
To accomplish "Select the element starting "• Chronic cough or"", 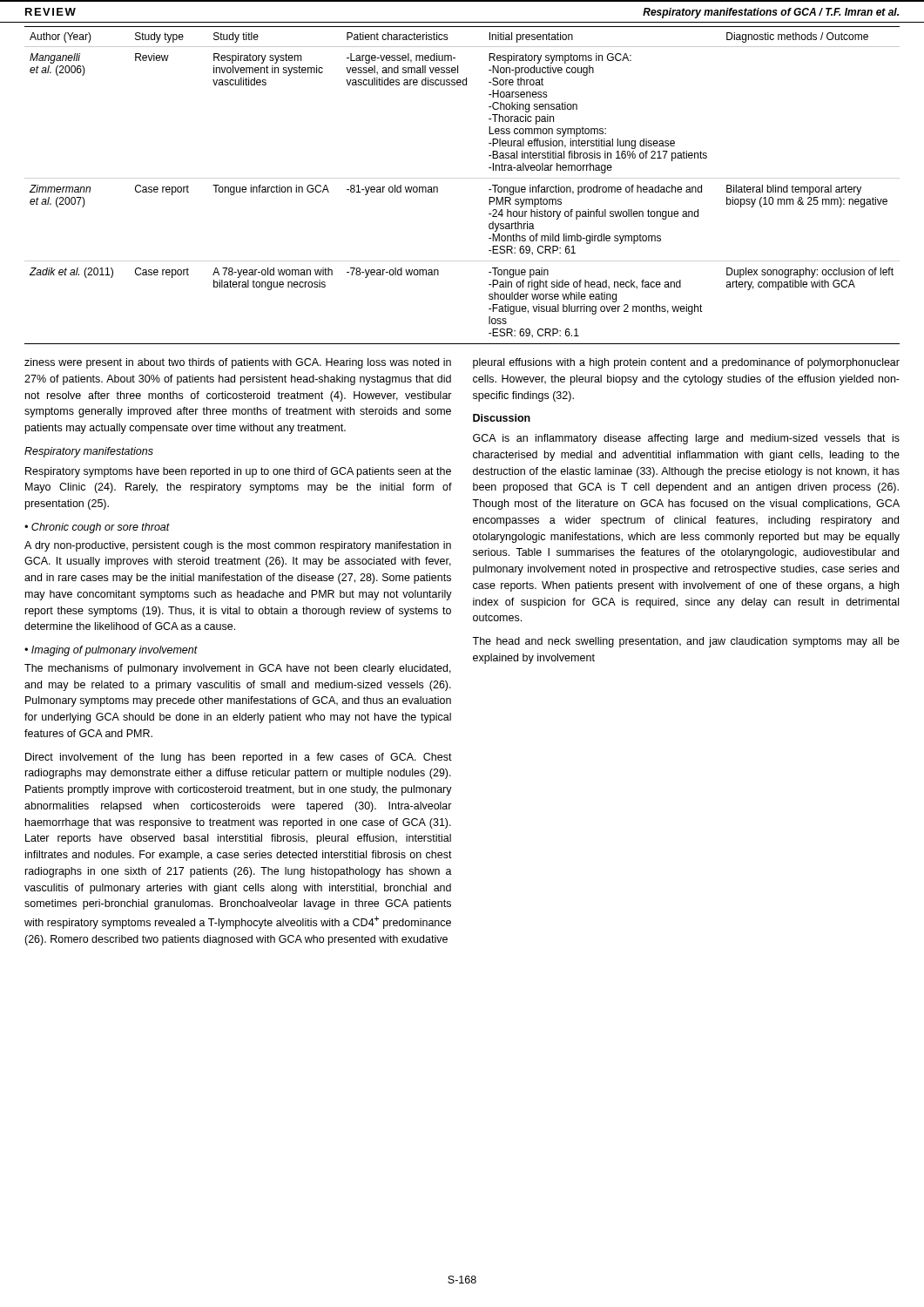I will [97, 528].
